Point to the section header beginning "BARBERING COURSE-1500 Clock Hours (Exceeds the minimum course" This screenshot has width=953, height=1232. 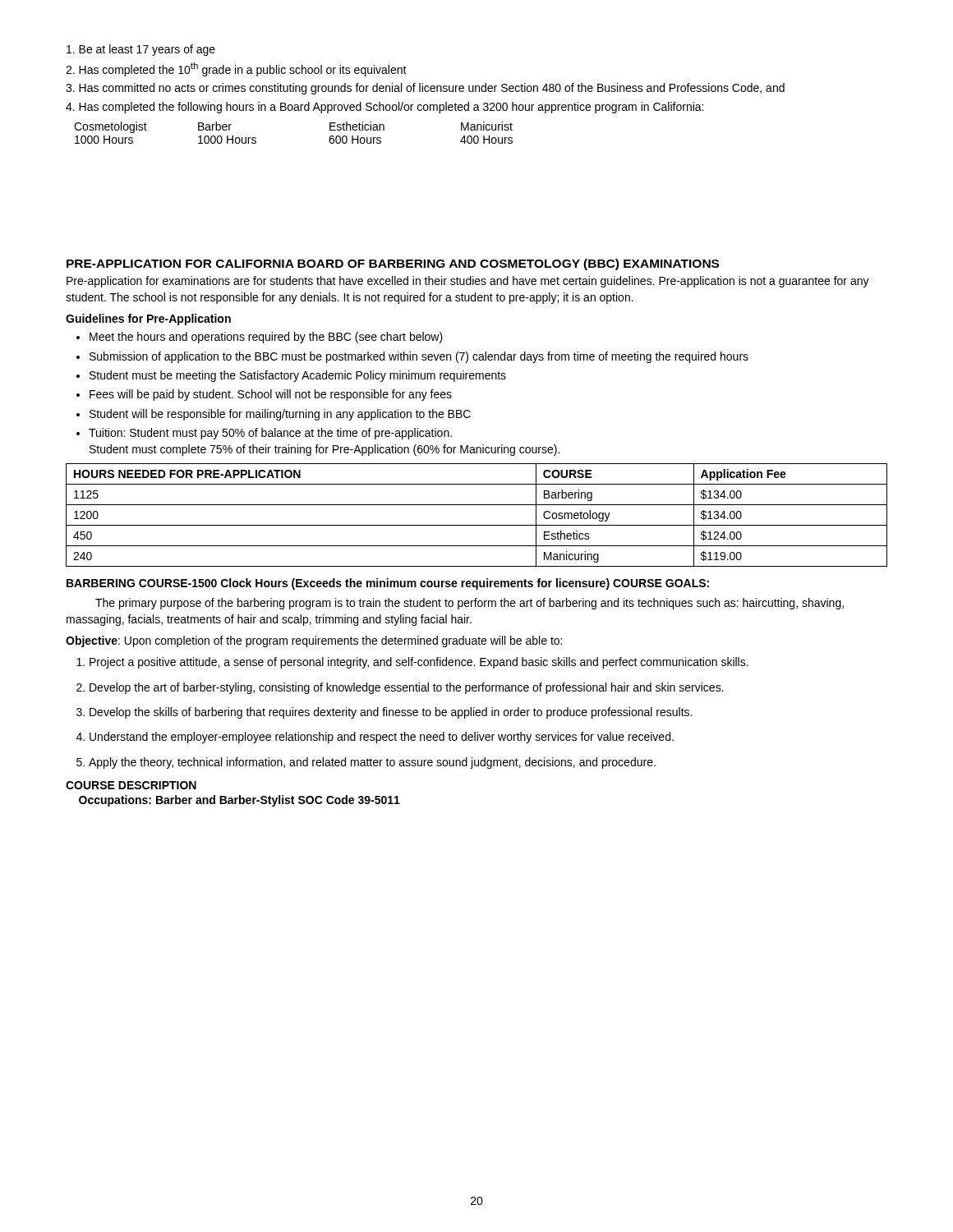point(388,583)
